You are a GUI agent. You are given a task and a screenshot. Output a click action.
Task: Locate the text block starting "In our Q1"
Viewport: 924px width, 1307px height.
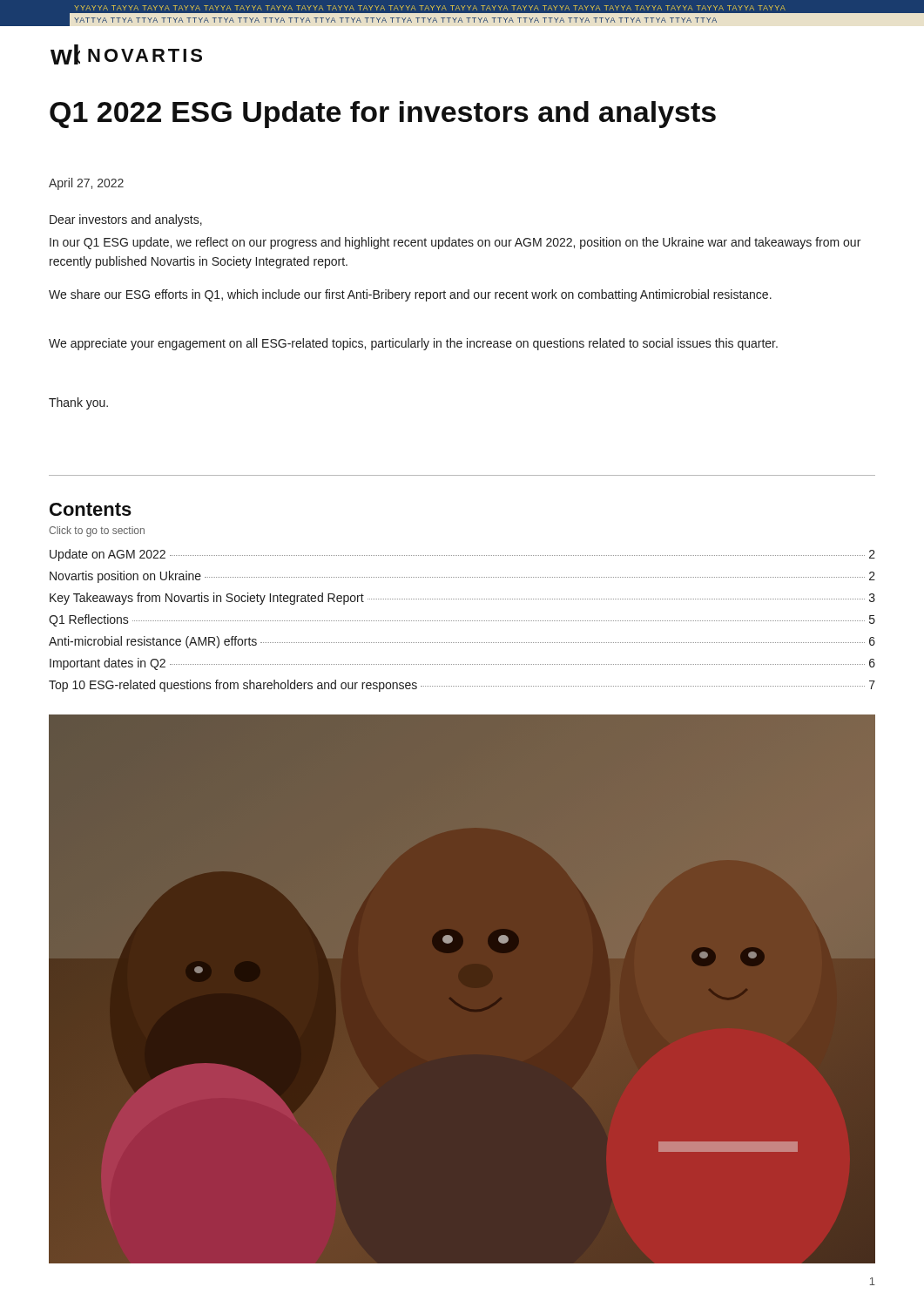(455, 252)
